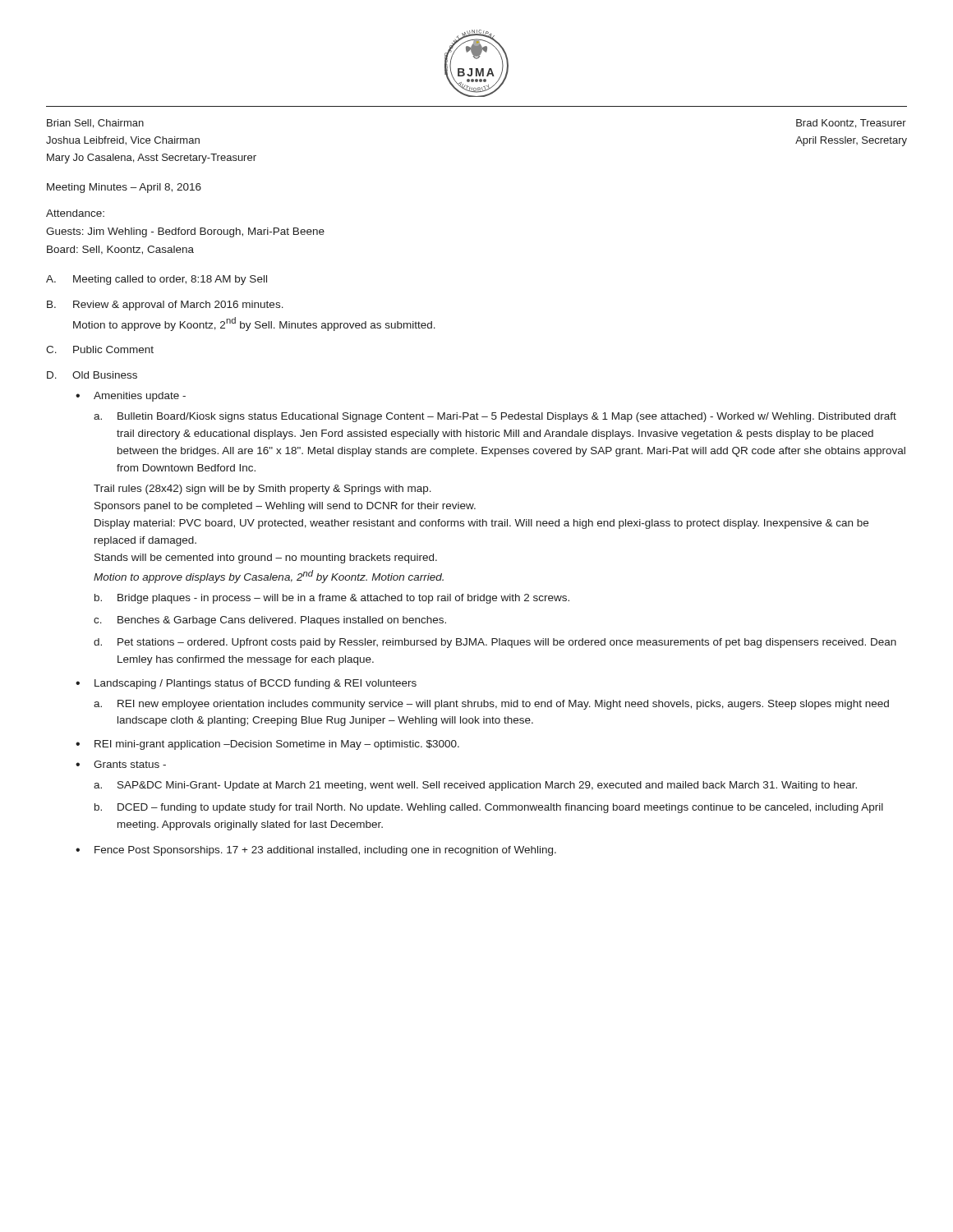Where is the passage that starts "Attendance: Guests: Jim Wehling - Bedford"?
Image resolution: width=953 pixels, height=1232 pixels.
185,231
